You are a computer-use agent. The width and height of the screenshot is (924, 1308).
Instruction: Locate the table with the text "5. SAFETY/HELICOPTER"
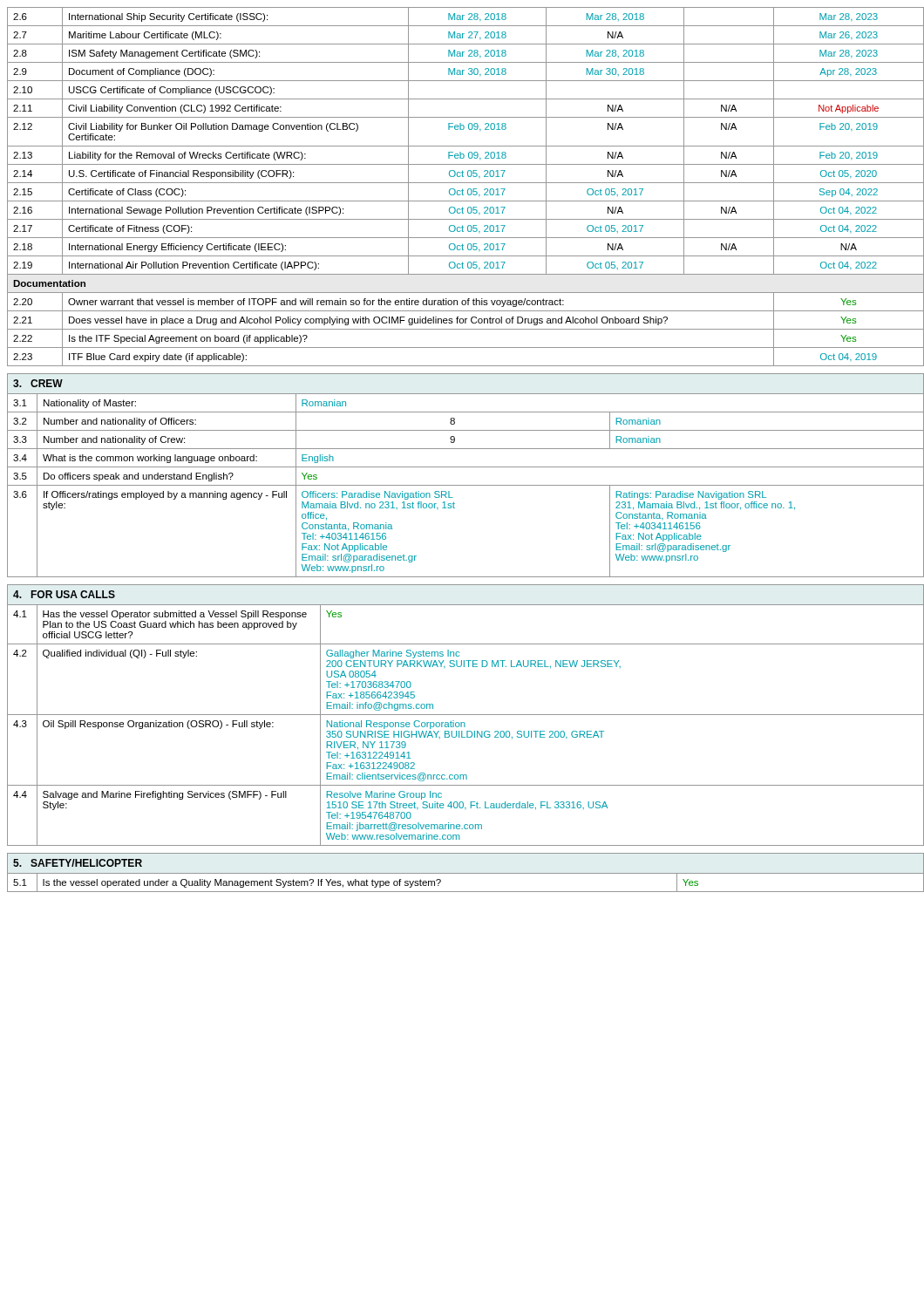[462, 872]
